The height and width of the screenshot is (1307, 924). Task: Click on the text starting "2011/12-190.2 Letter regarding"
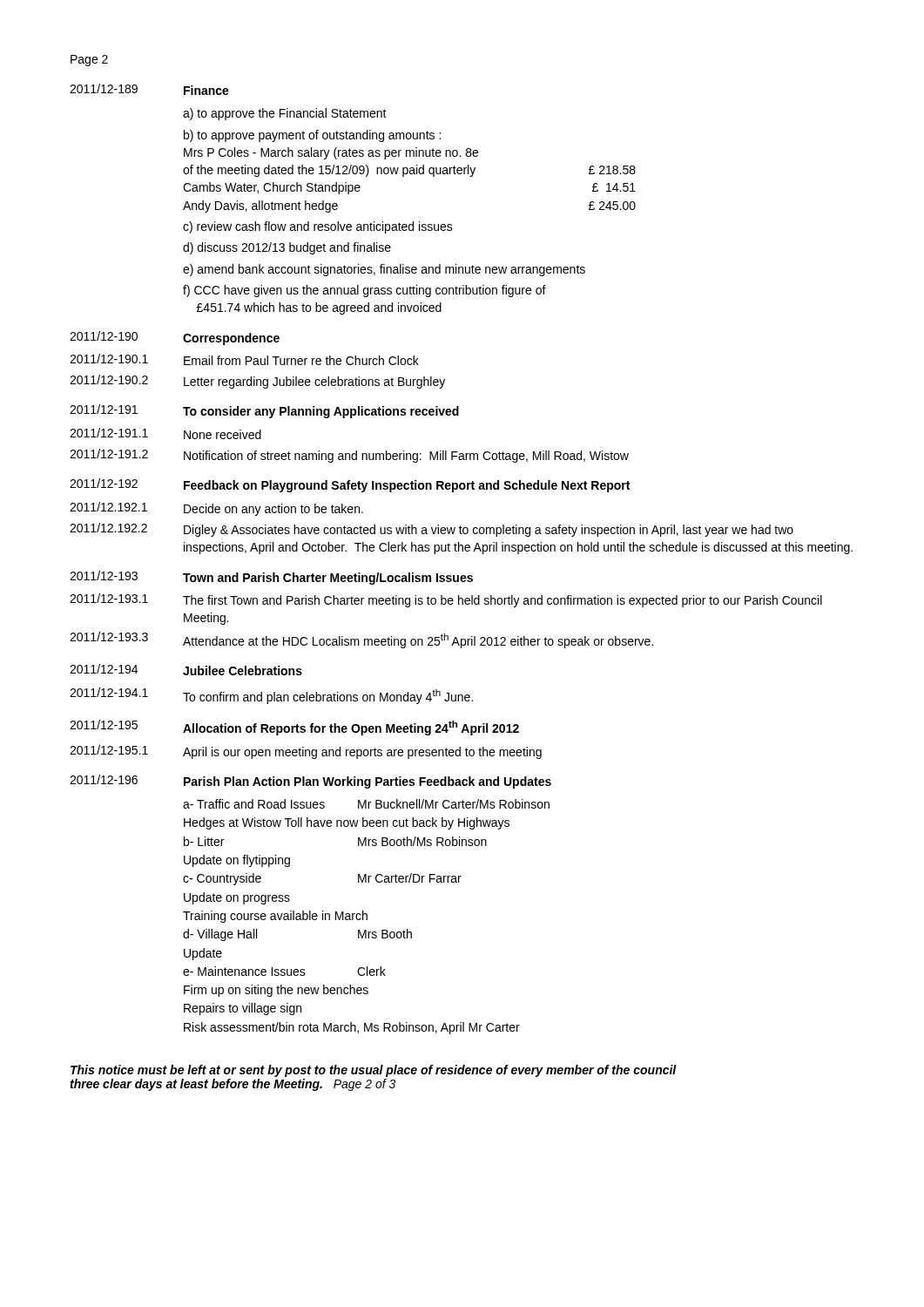(257, 382)
